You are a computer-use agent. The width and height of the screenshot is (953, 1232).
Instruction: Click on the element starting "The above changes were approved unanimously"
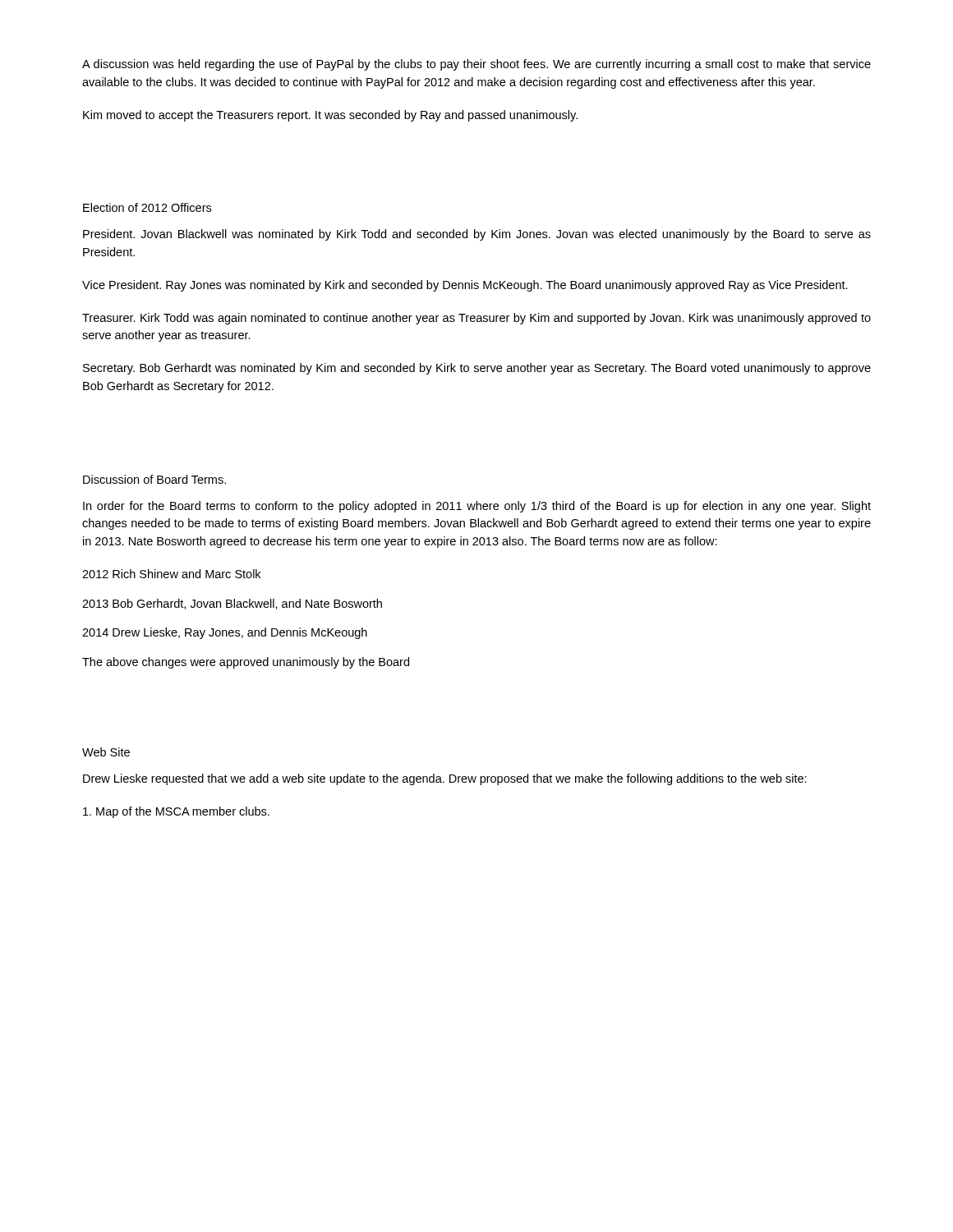click(246, 662)
